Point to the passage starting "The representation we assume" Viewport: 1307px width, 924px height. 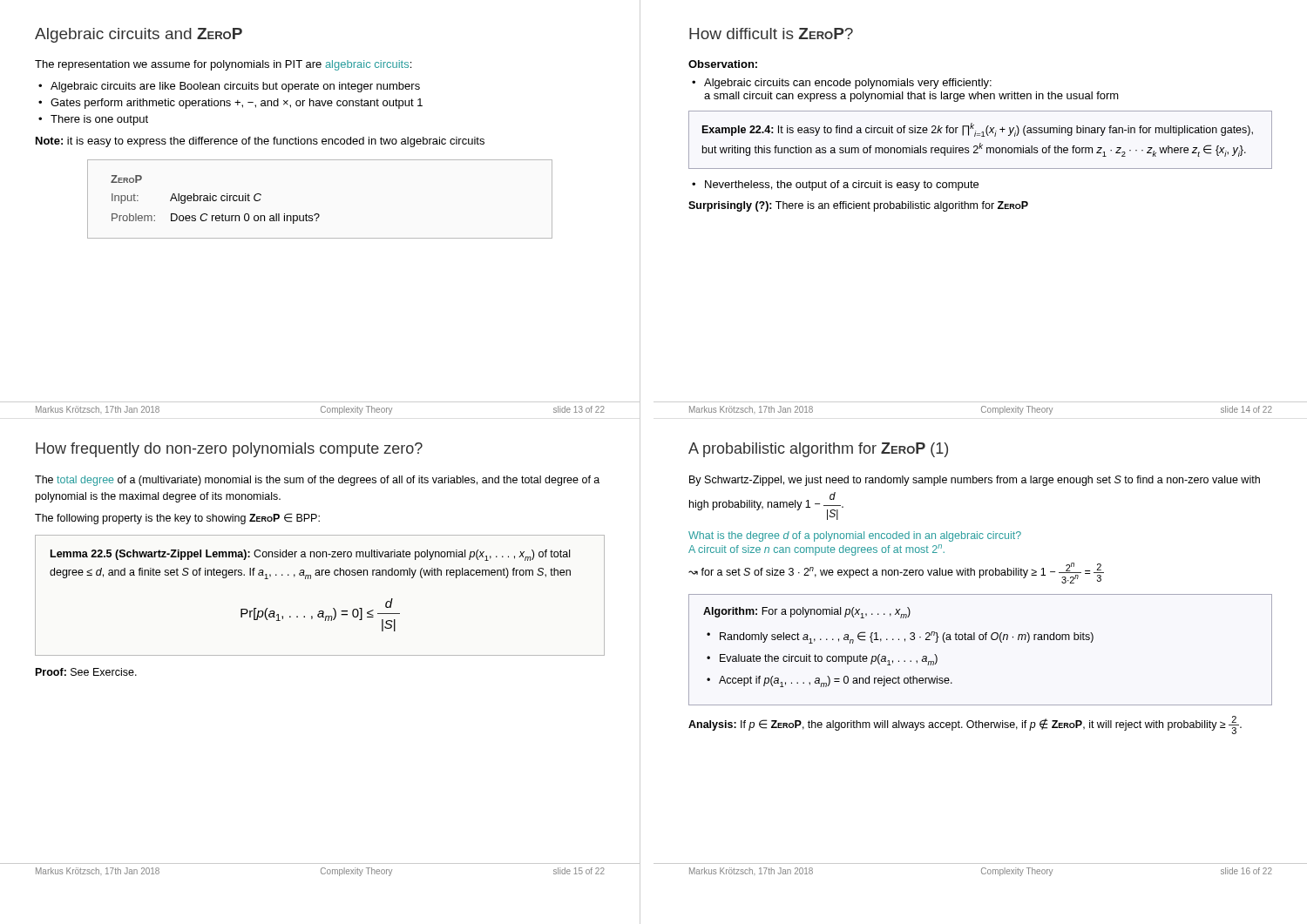[224, 64]
